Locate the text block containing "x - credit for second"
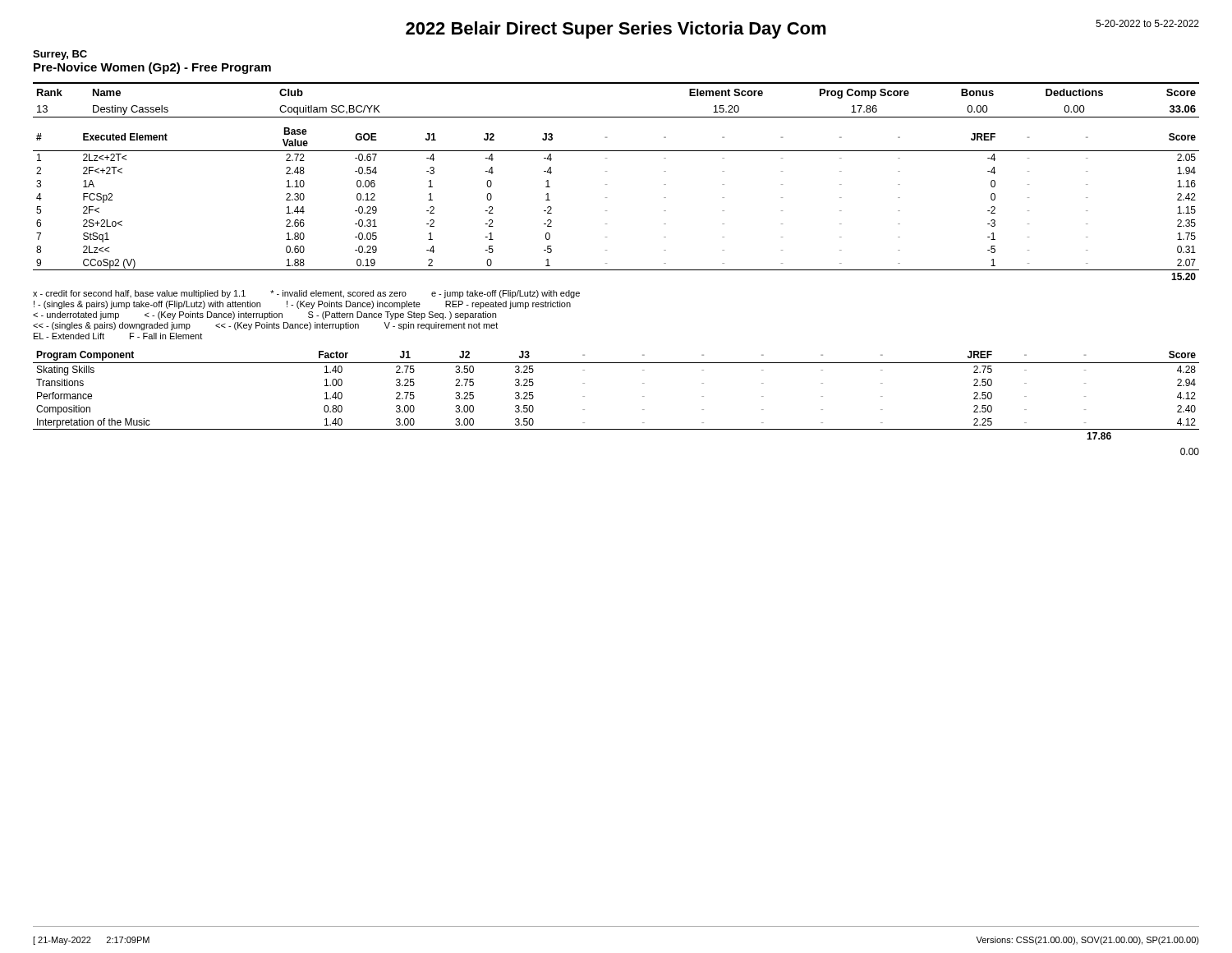 click(x=307, y=293)
